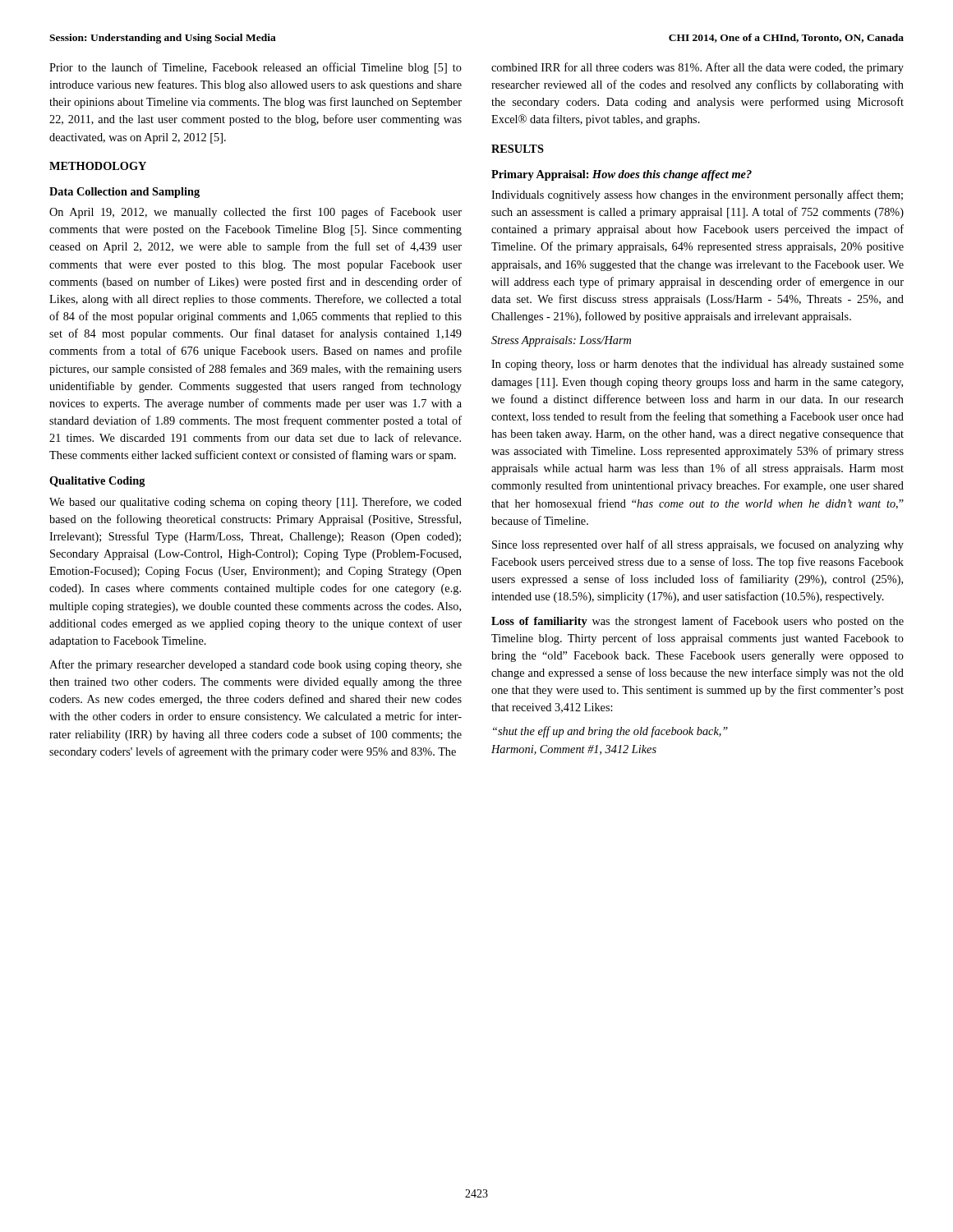This screenshot has height=1232, width=953.
Task: Point to the block beginning "After the primary researcher"
Action: pos(255,708)
